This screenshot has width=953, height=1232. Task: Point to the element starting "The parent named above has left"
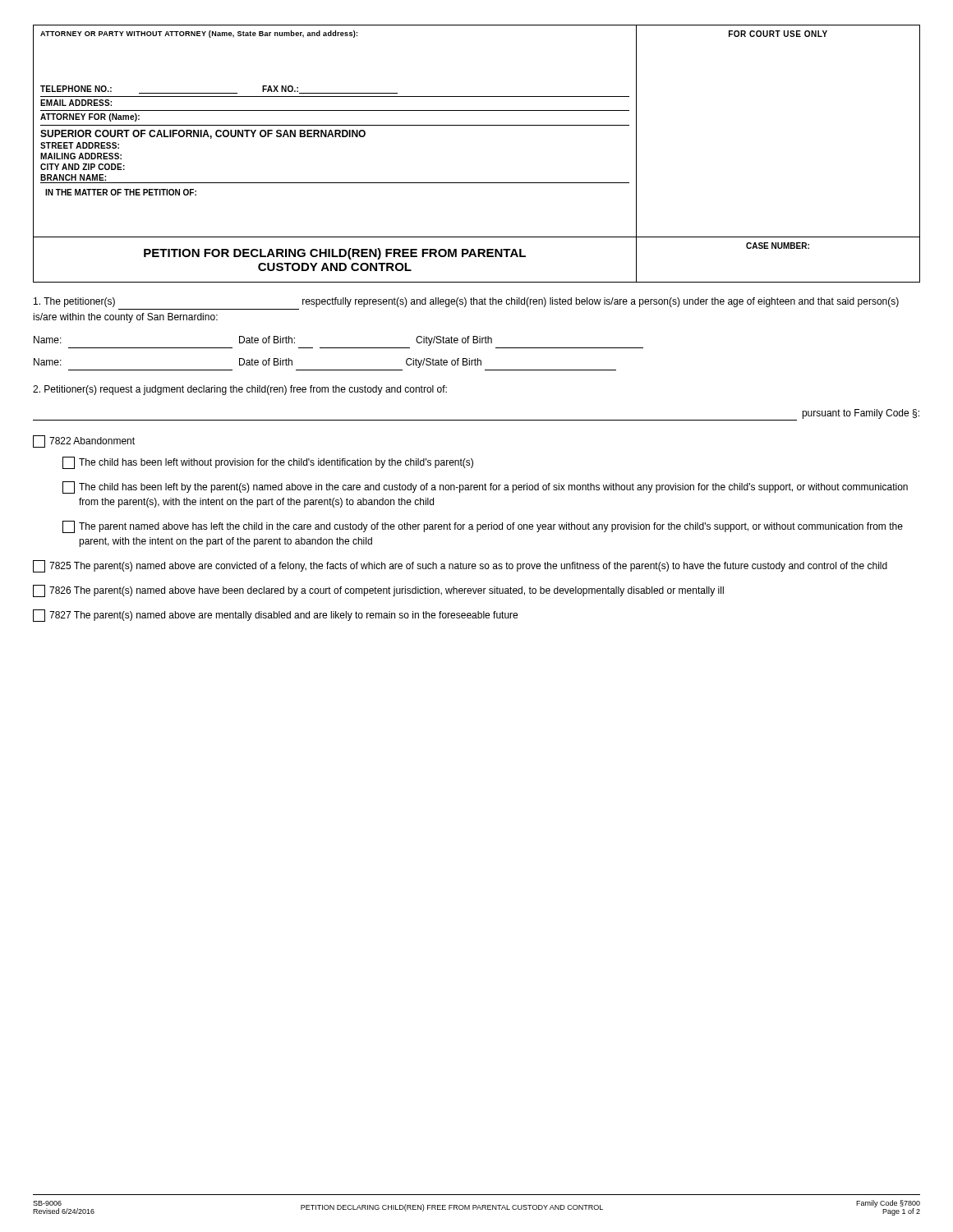(x=491, y=534)
